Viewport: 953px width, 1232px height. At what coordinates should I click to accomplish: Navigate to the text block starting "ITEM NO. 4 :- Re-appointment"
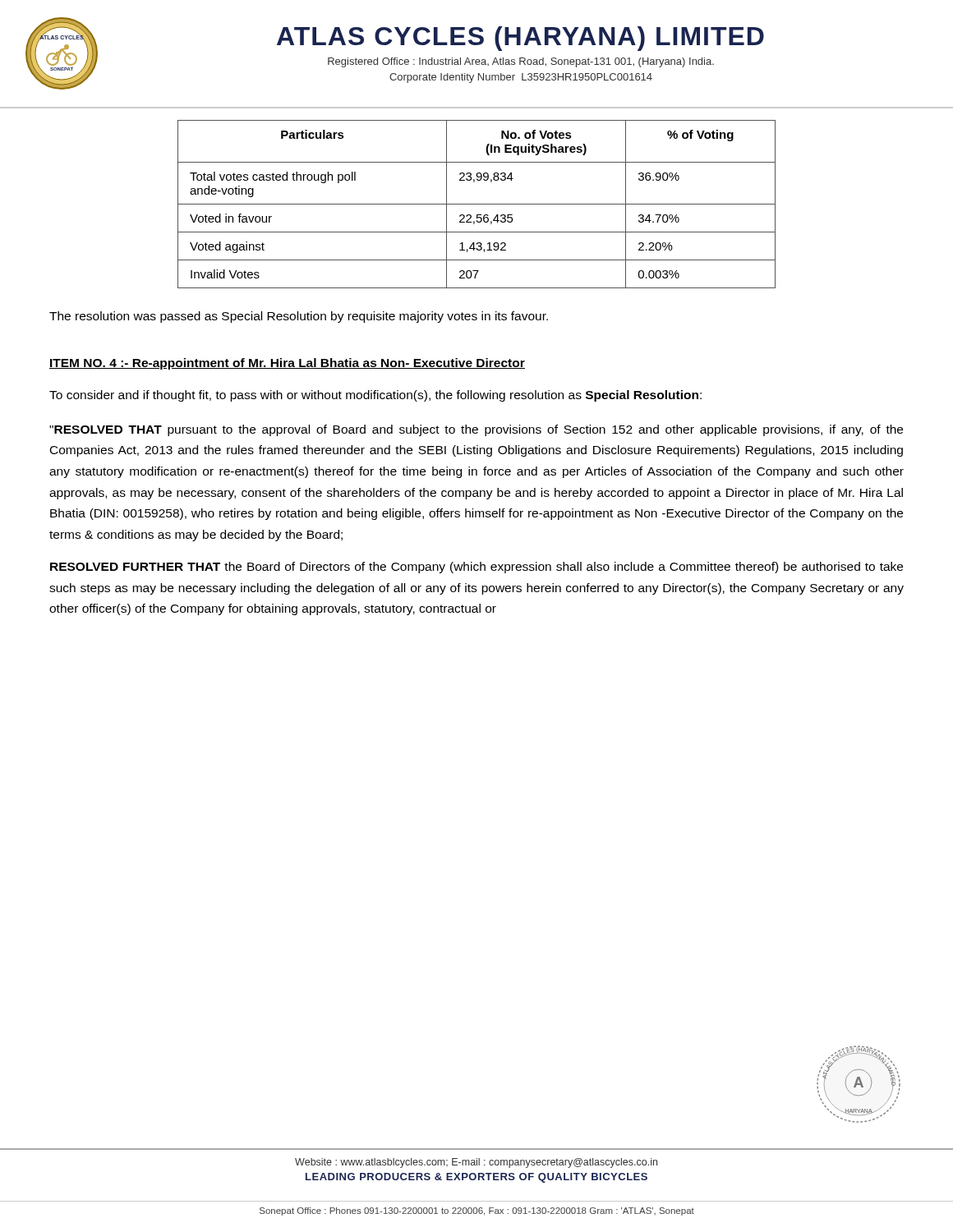[476, 363]
